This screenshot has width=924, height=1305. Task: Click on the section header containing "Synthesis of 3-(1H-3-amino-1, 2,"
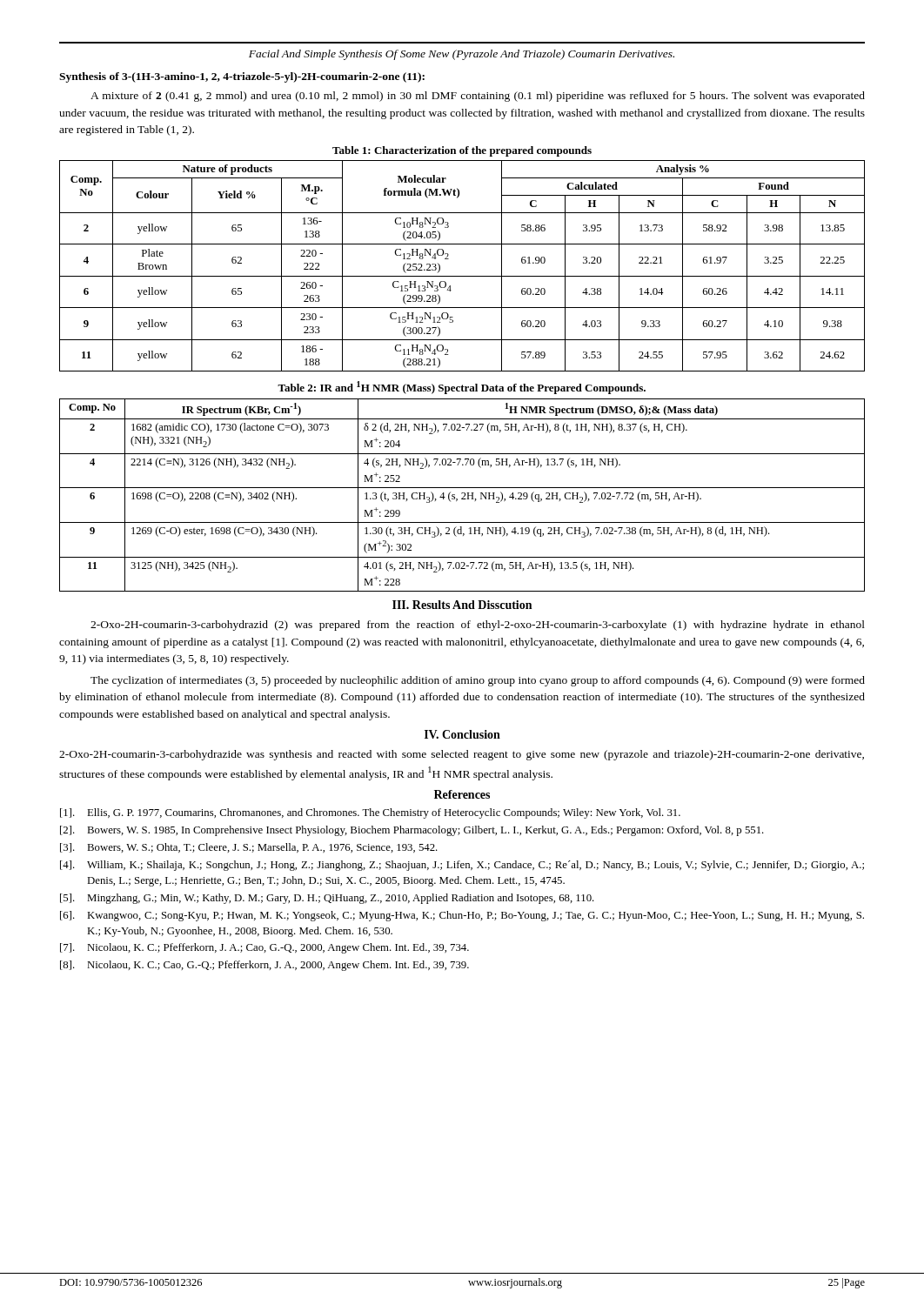242,76
